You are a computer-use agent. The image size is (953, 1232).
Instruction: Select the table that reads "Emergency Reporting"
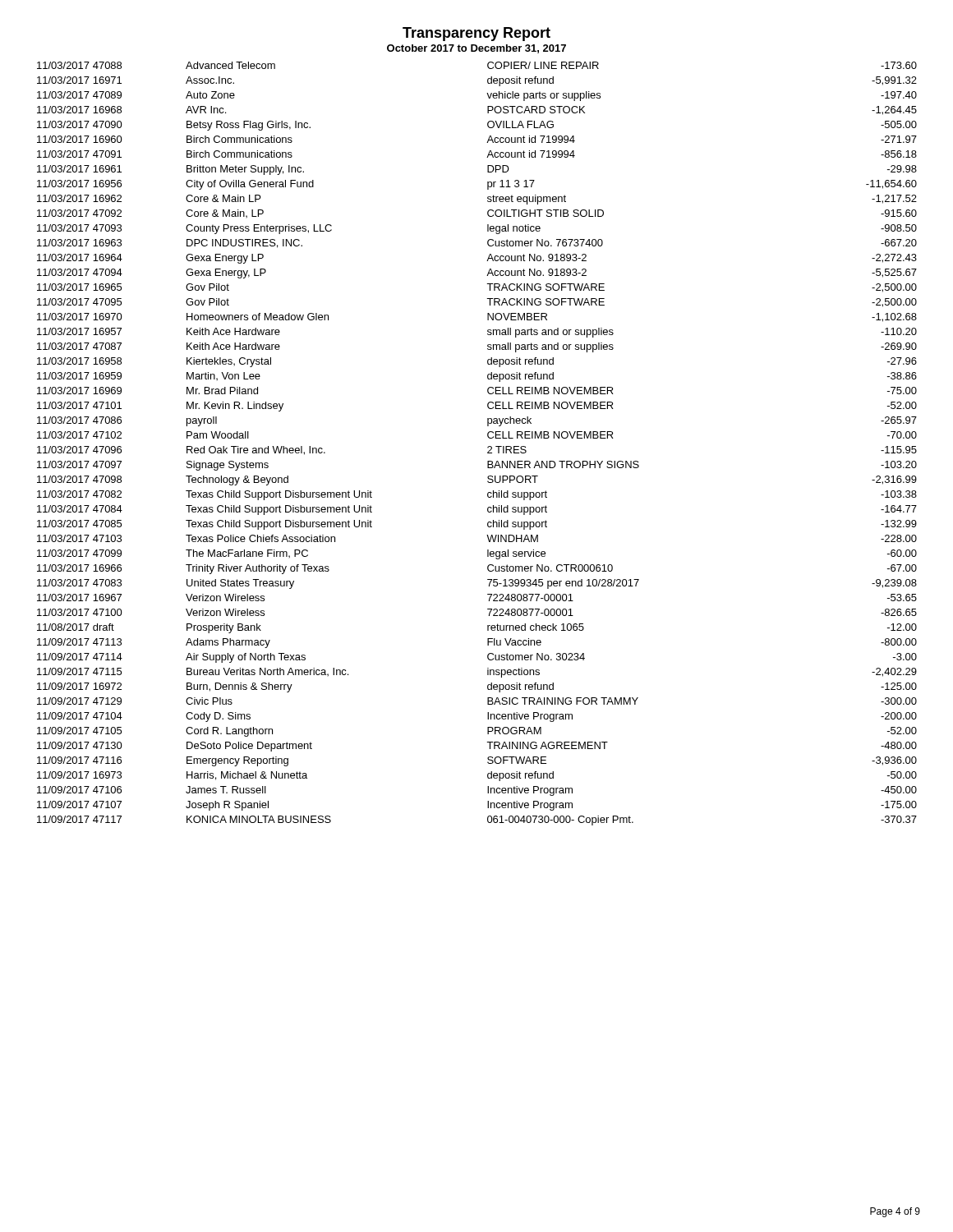[x=476, y=442]
